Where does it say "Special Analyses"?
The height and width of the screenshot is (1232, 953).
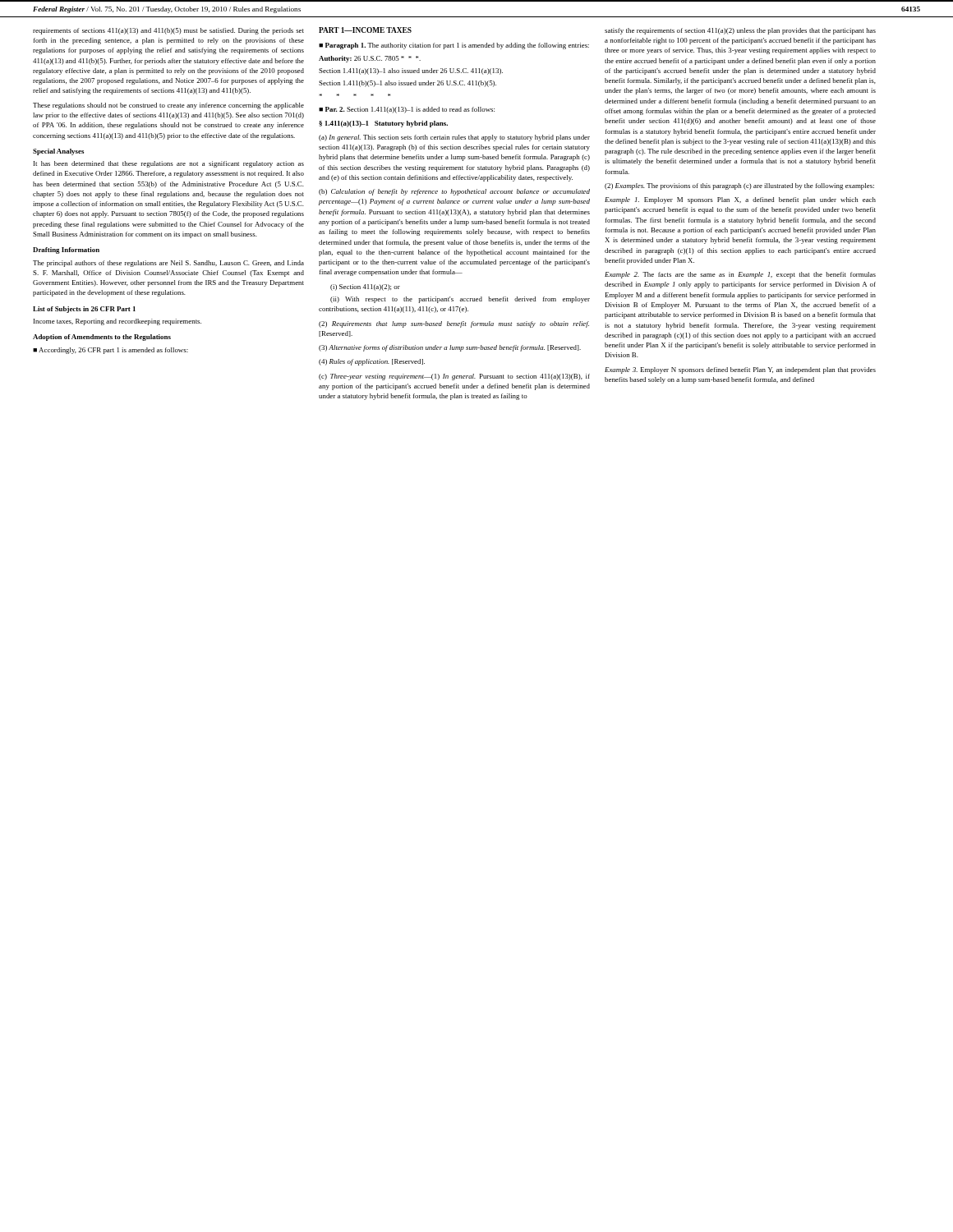59,151
